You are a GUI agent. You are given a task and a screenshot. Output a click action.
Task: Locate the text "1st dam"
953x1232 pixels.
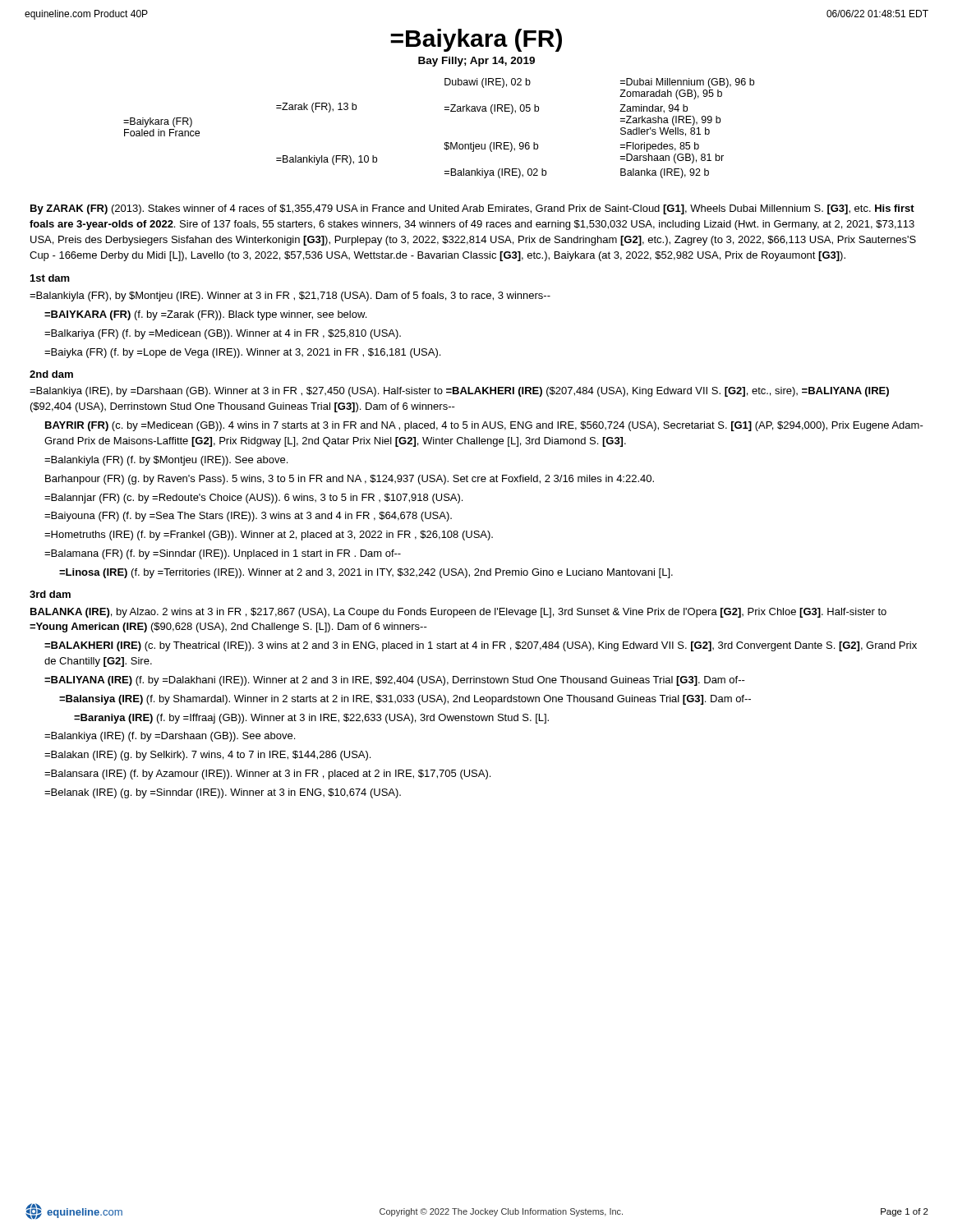pyautogui.click(x=50, y=278)
